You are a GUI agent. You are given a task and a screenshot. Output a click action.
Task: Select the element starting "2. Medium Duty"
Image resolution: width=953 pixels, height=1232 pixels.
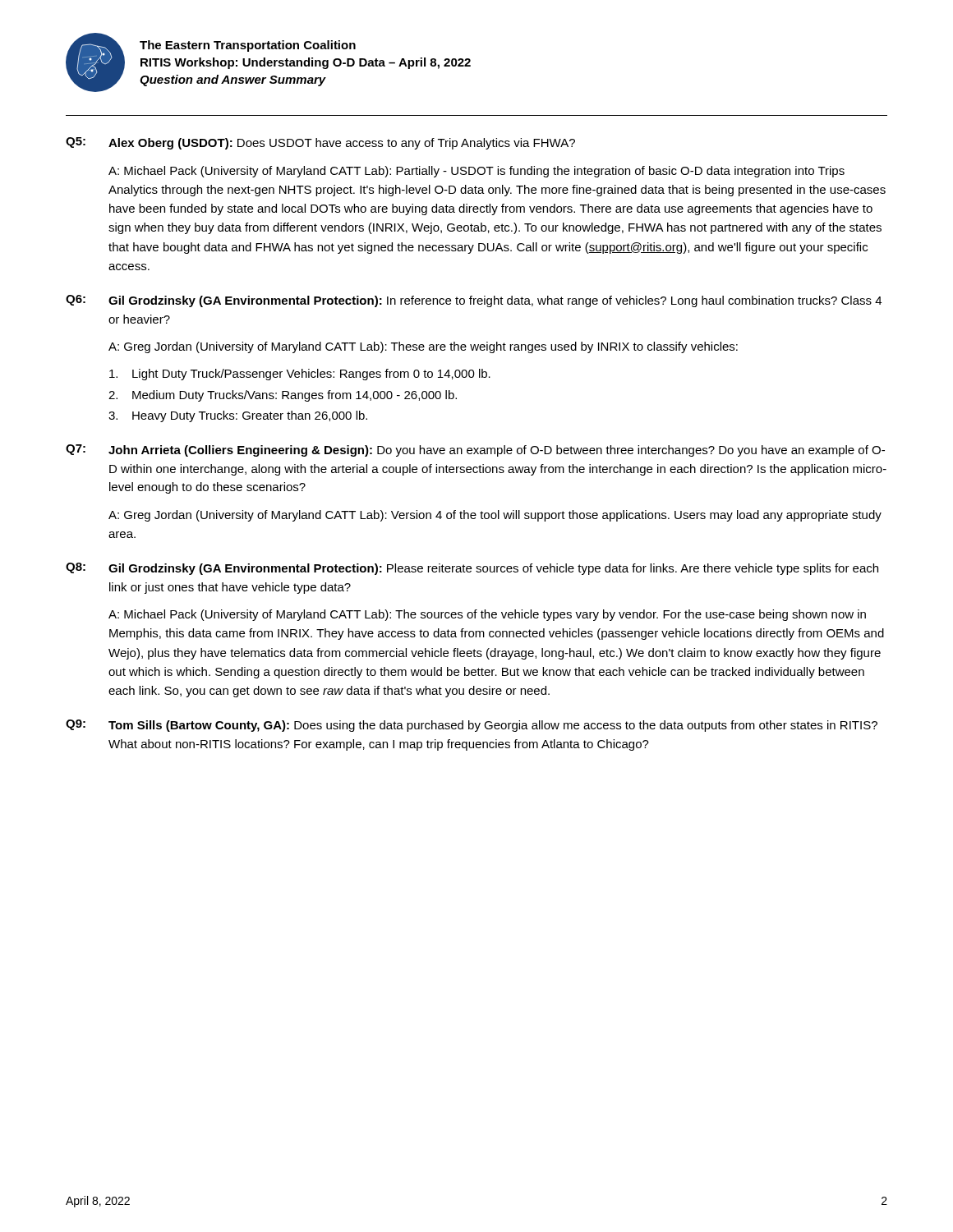(x=283, y=394)
